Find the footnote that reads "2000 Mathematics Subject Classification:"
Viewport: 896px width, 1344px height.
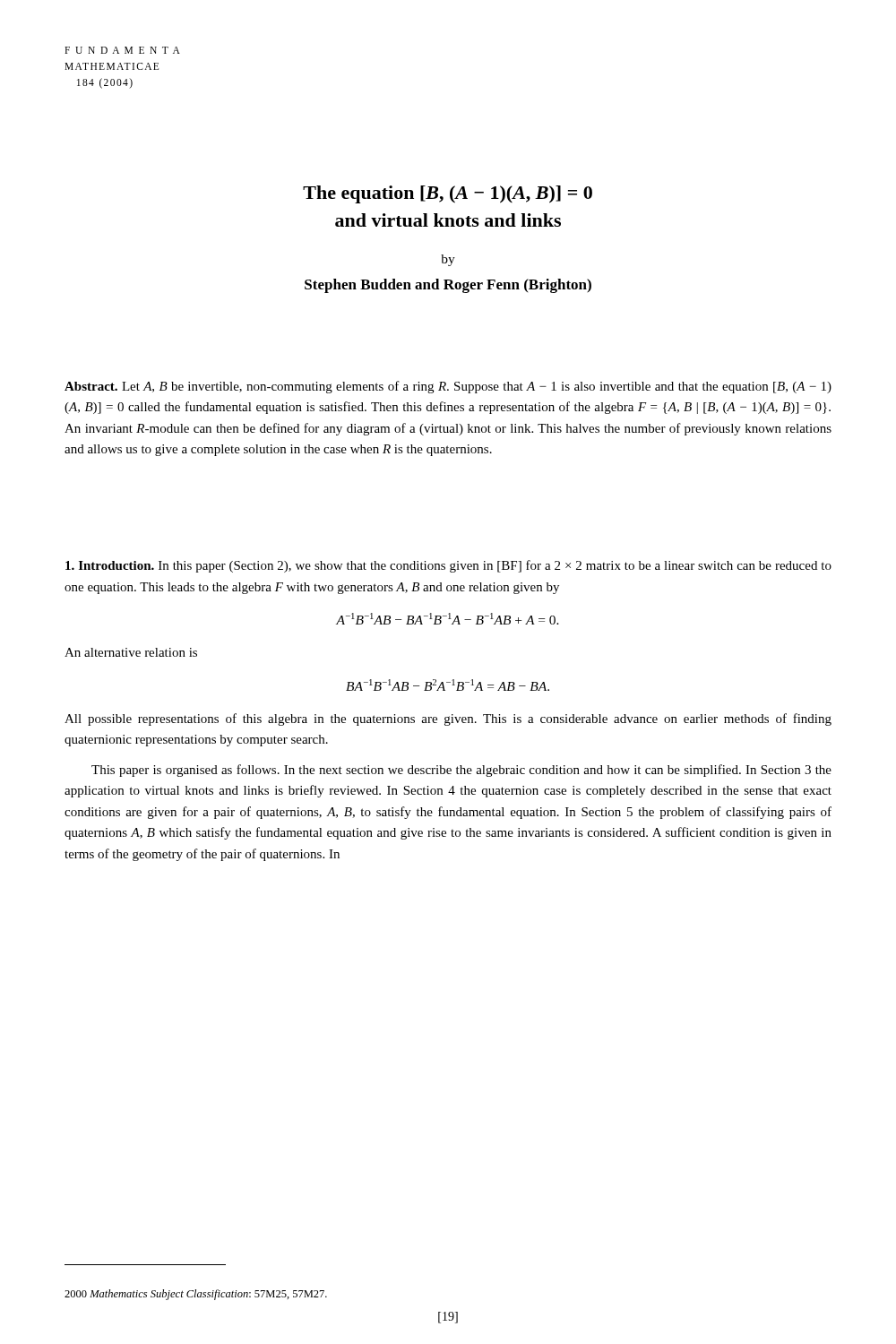196,1294
